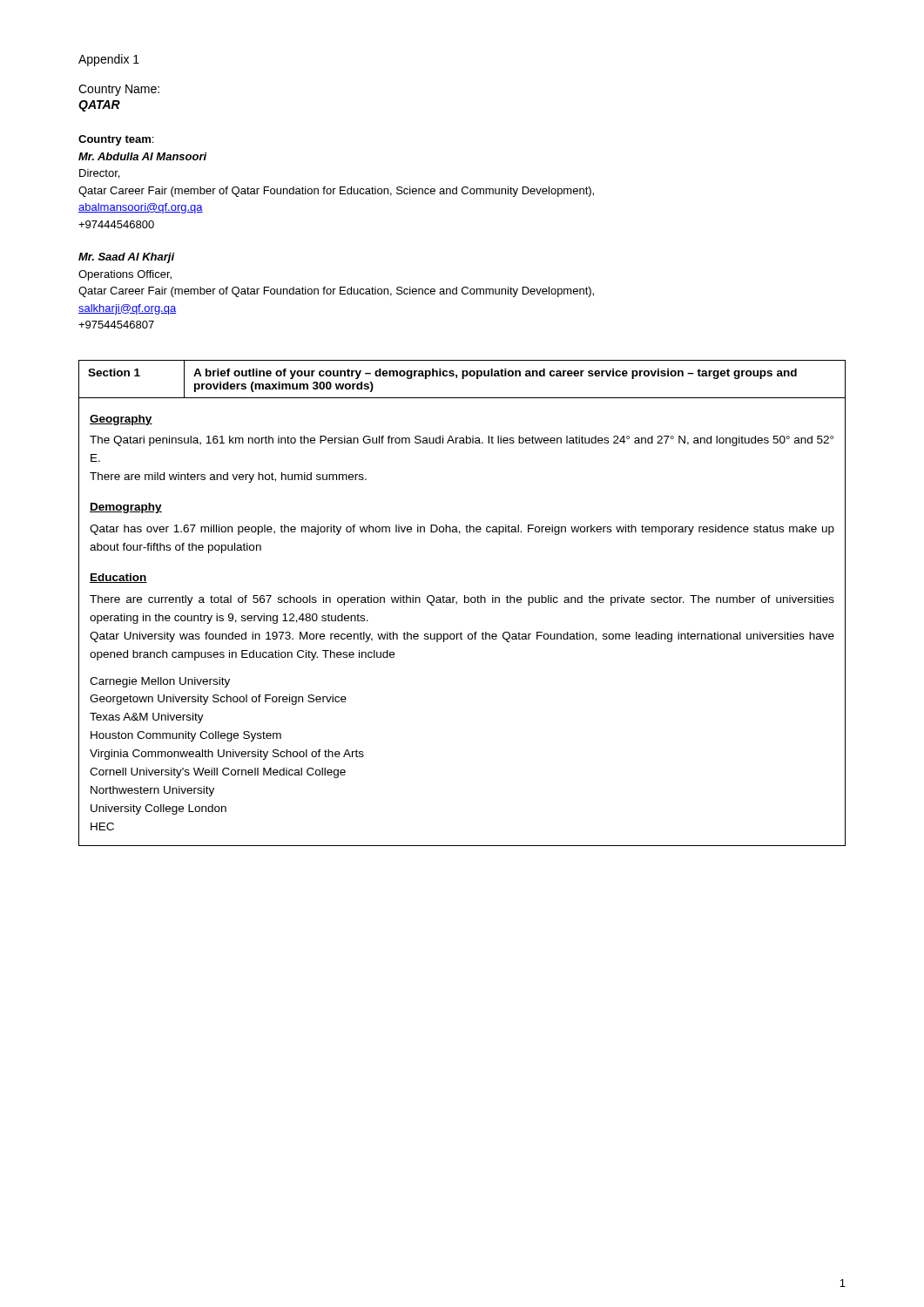Image resolution: width=924 pixels, height=1307 pixels.
Task: Where does it say "Georgetown University School of Foreign Service"?
Action: click(x=218, y=699)
